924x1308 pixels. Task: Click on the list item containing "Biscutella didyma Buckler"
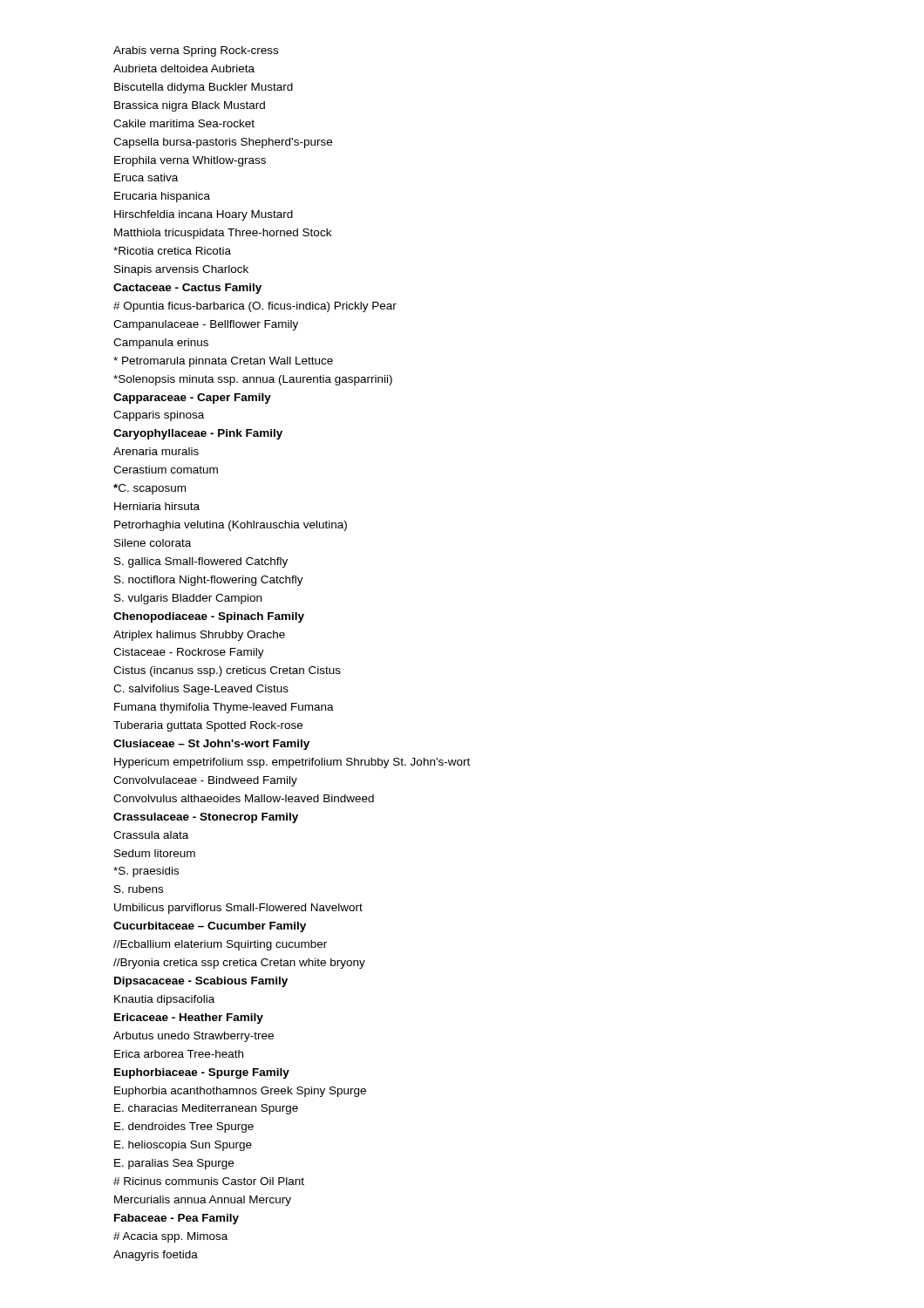click(x=203, y=87)
